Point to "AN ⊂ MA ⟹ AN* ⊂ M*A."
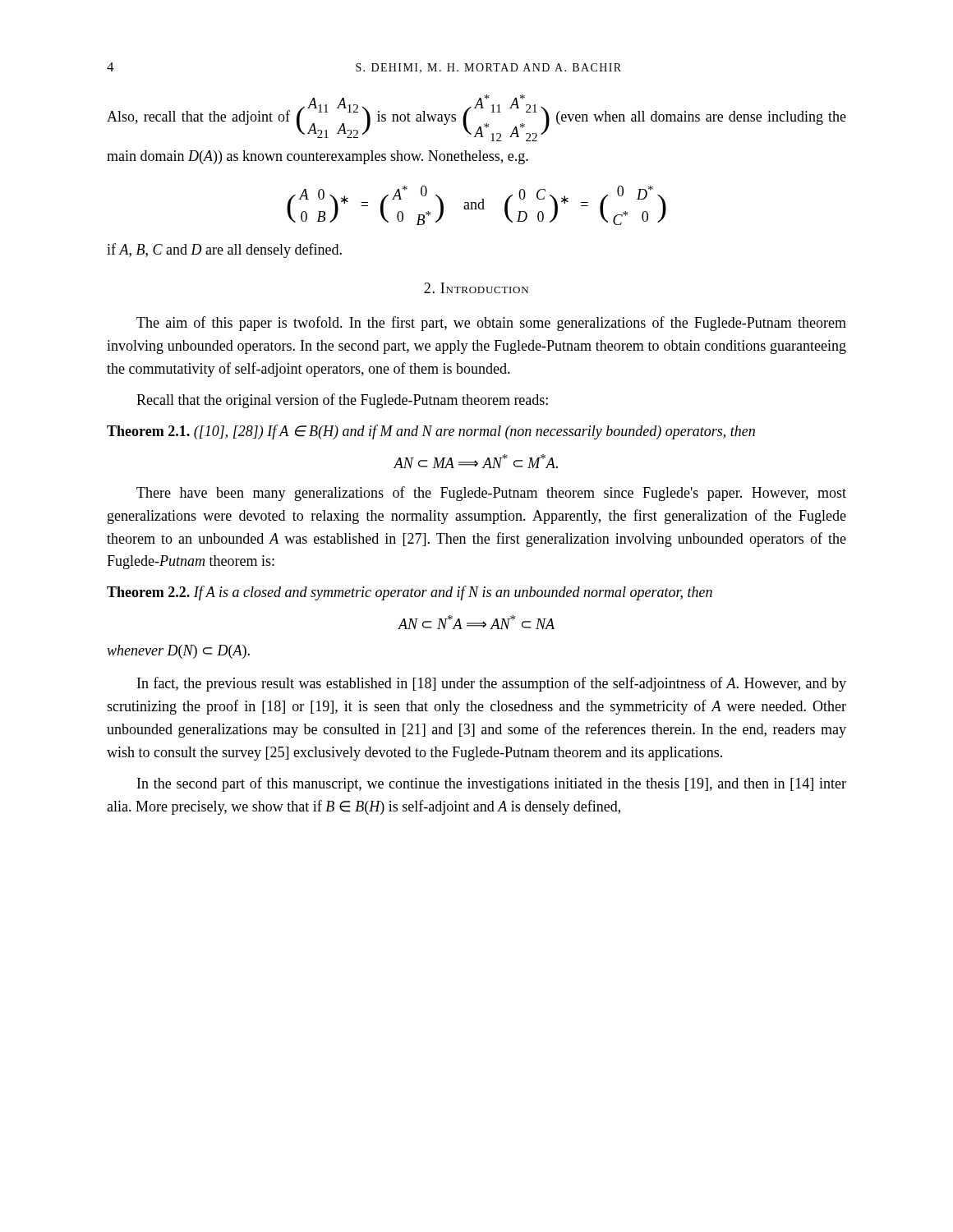Screen dimensions: 1232x953 476,461
